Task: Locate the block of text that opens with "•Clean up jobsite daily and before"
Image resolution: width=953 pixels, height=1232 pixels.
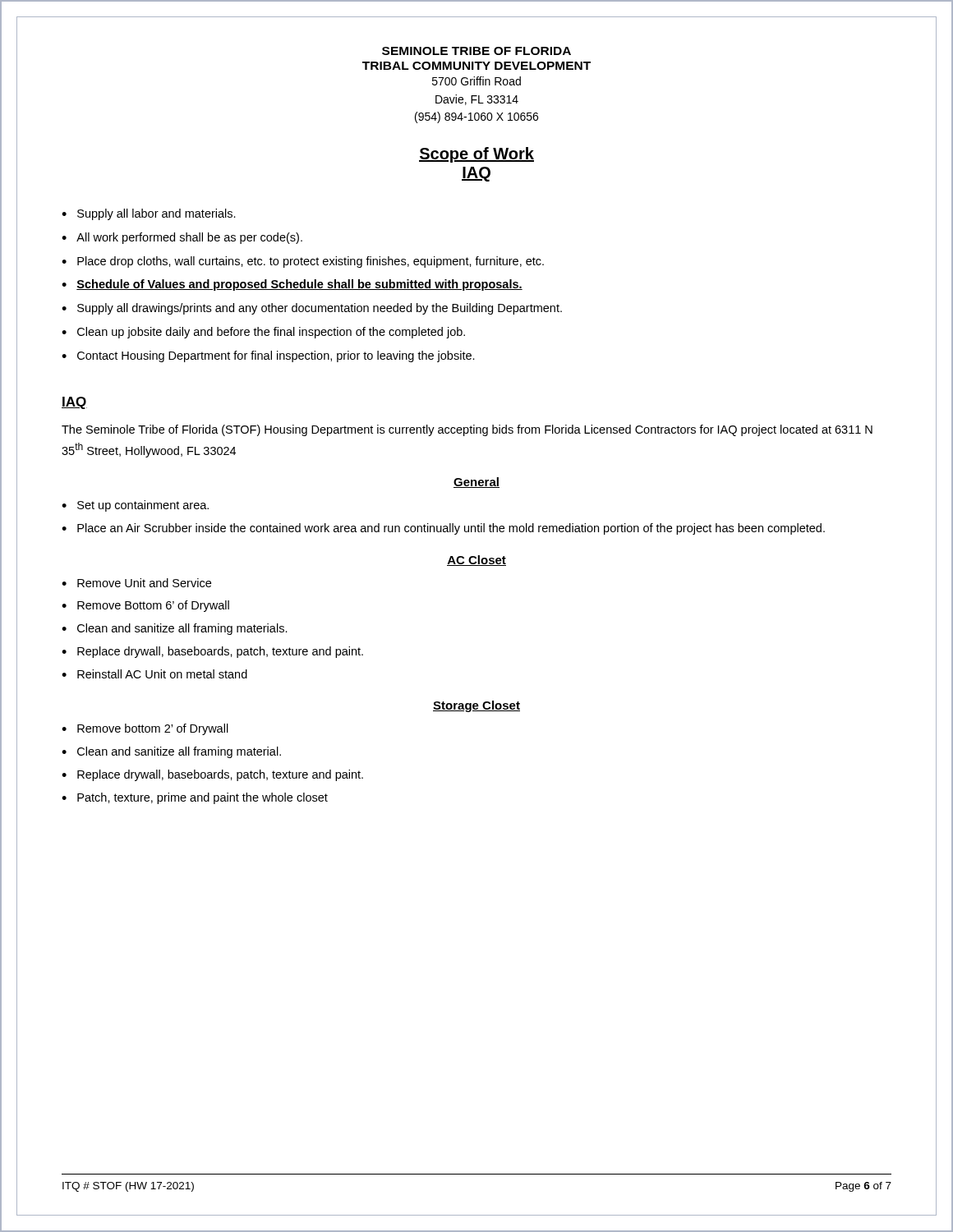Action: tap(264, 332)
